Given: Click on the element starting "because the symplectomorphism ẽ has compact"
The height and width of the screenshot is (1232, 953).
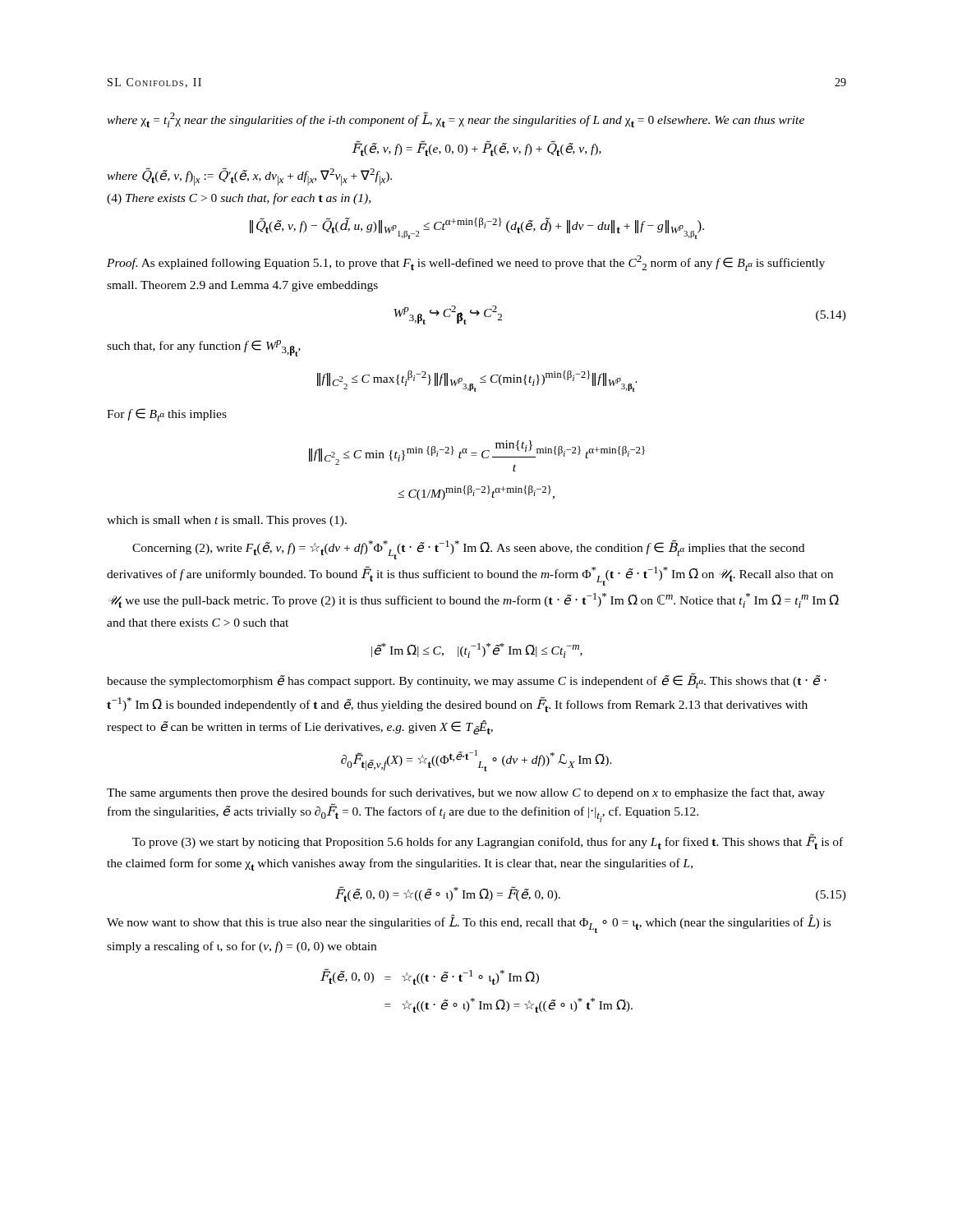Looking at the screenshot, I should tap(467, 705).
